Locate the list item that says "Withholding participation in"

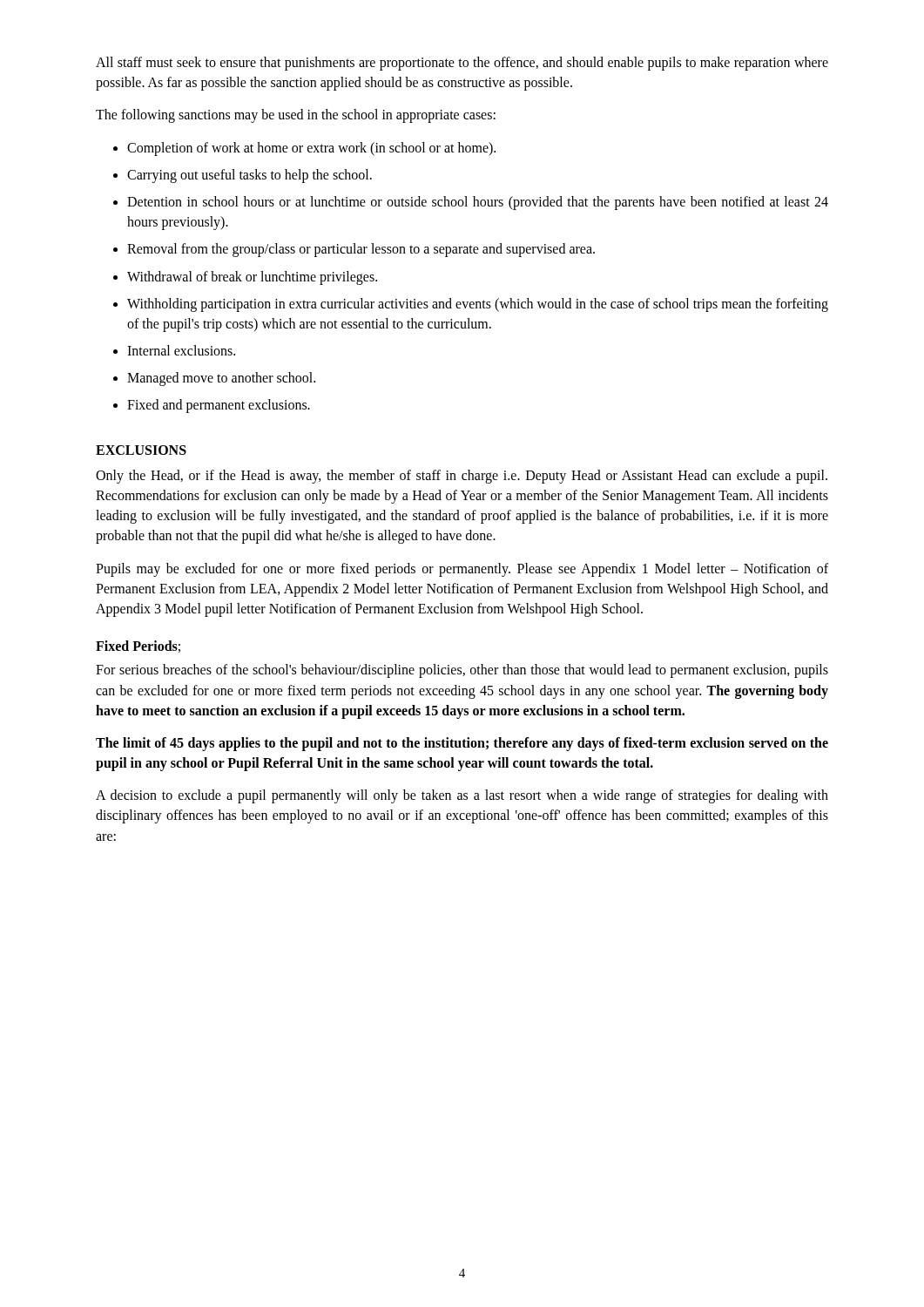coord(478,313)
